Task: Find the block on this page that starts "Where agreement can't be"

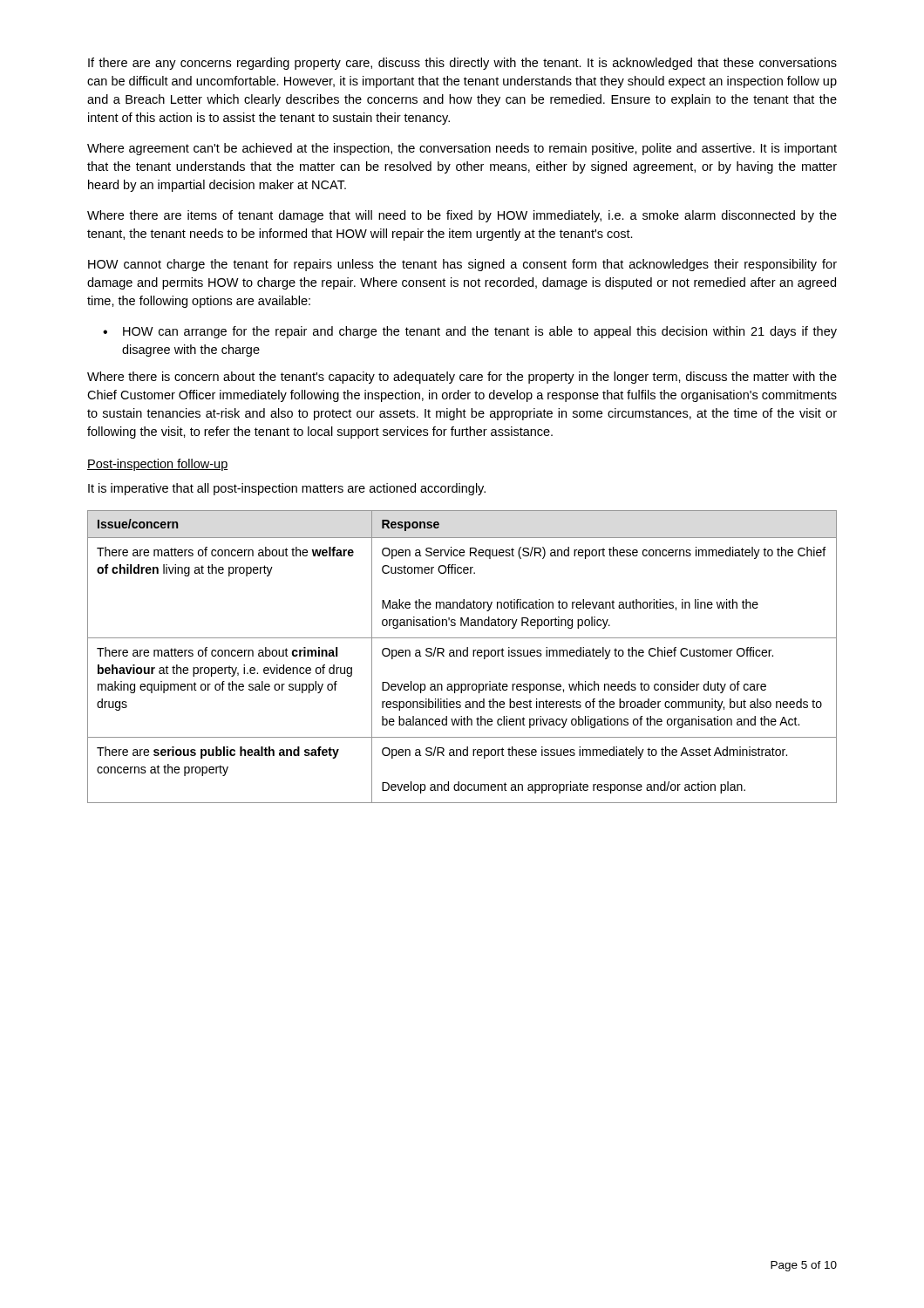Action: (462, 167)
